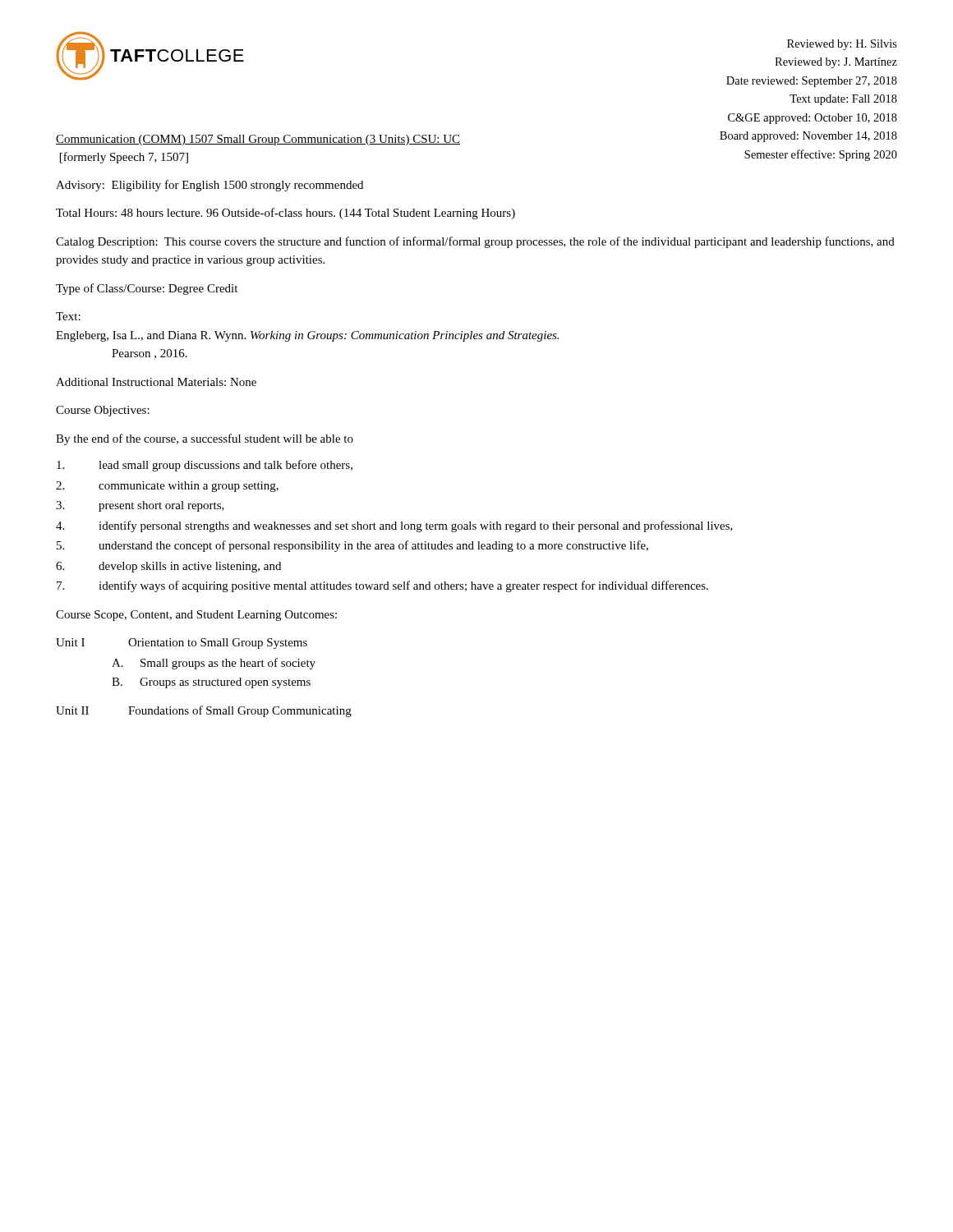
Task: Locate the text block that says "Course Scope, Content, and"
Action: pyautogui.click(x=197, y=614)
